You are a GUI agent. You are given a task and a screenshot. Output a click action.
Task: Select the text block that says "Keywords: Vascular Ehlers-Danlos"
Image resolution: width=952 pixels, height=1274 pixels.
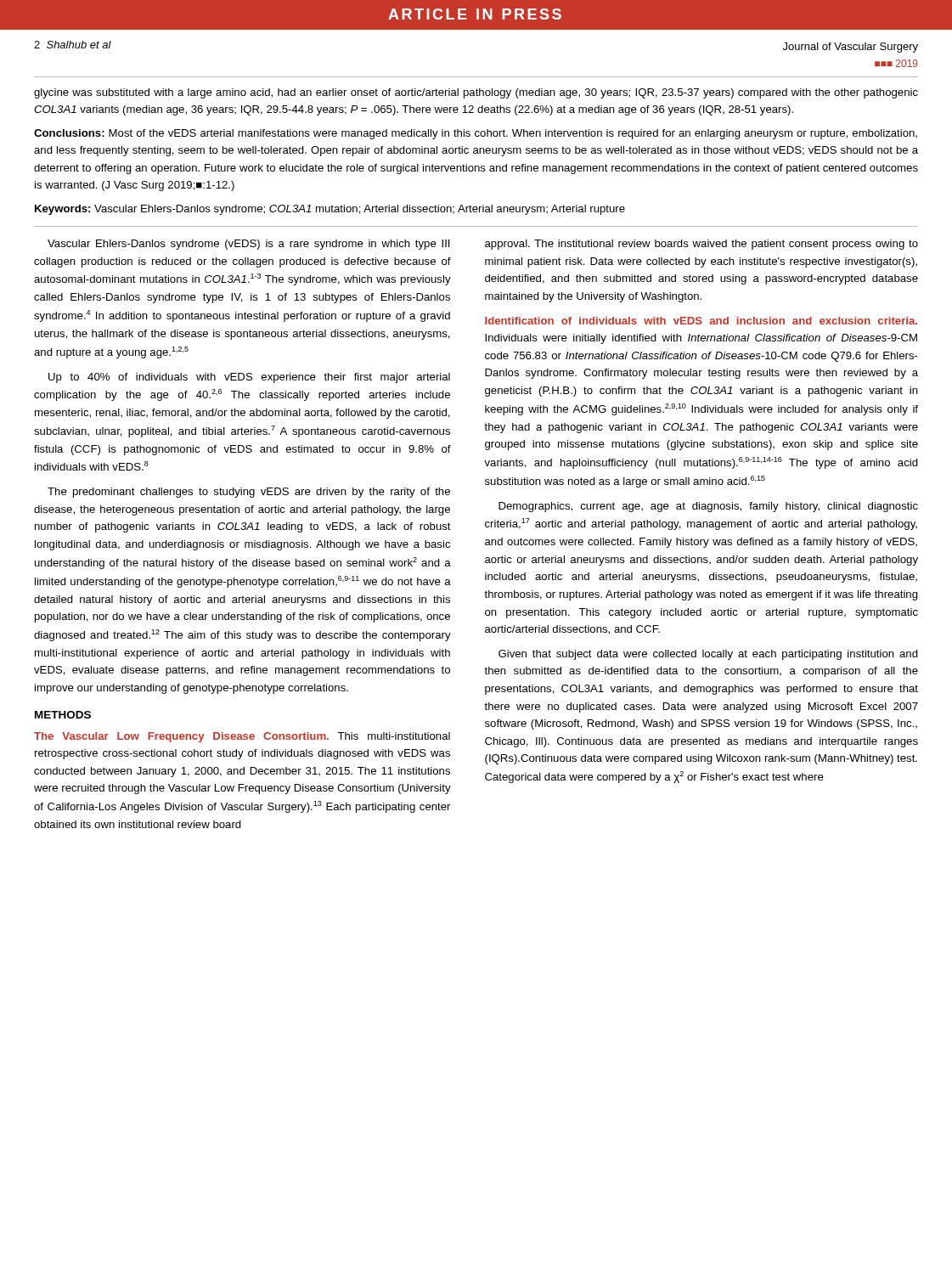point(330,208)
